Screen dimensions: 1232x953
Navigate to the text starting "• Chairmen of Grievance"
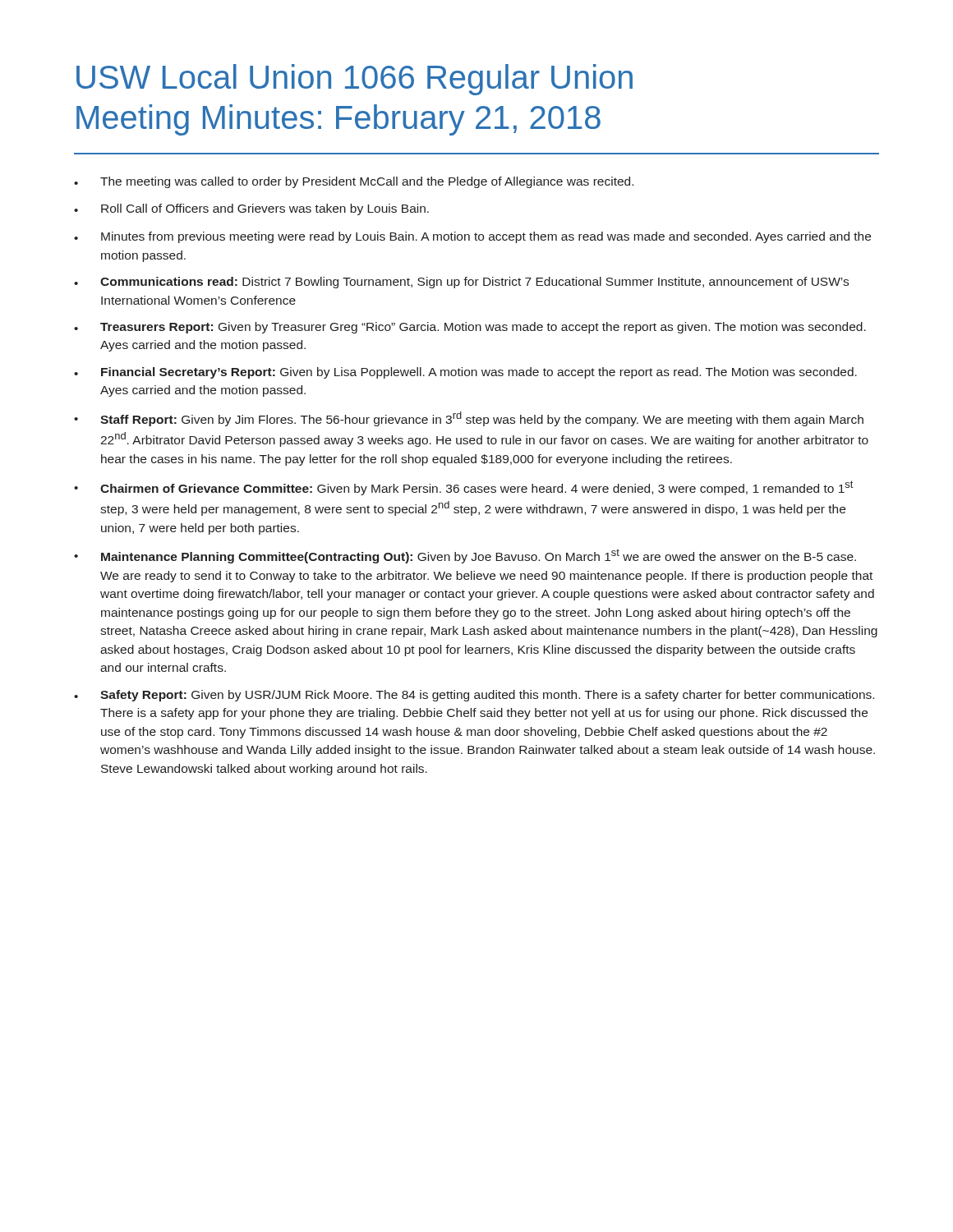pos(476,507)
